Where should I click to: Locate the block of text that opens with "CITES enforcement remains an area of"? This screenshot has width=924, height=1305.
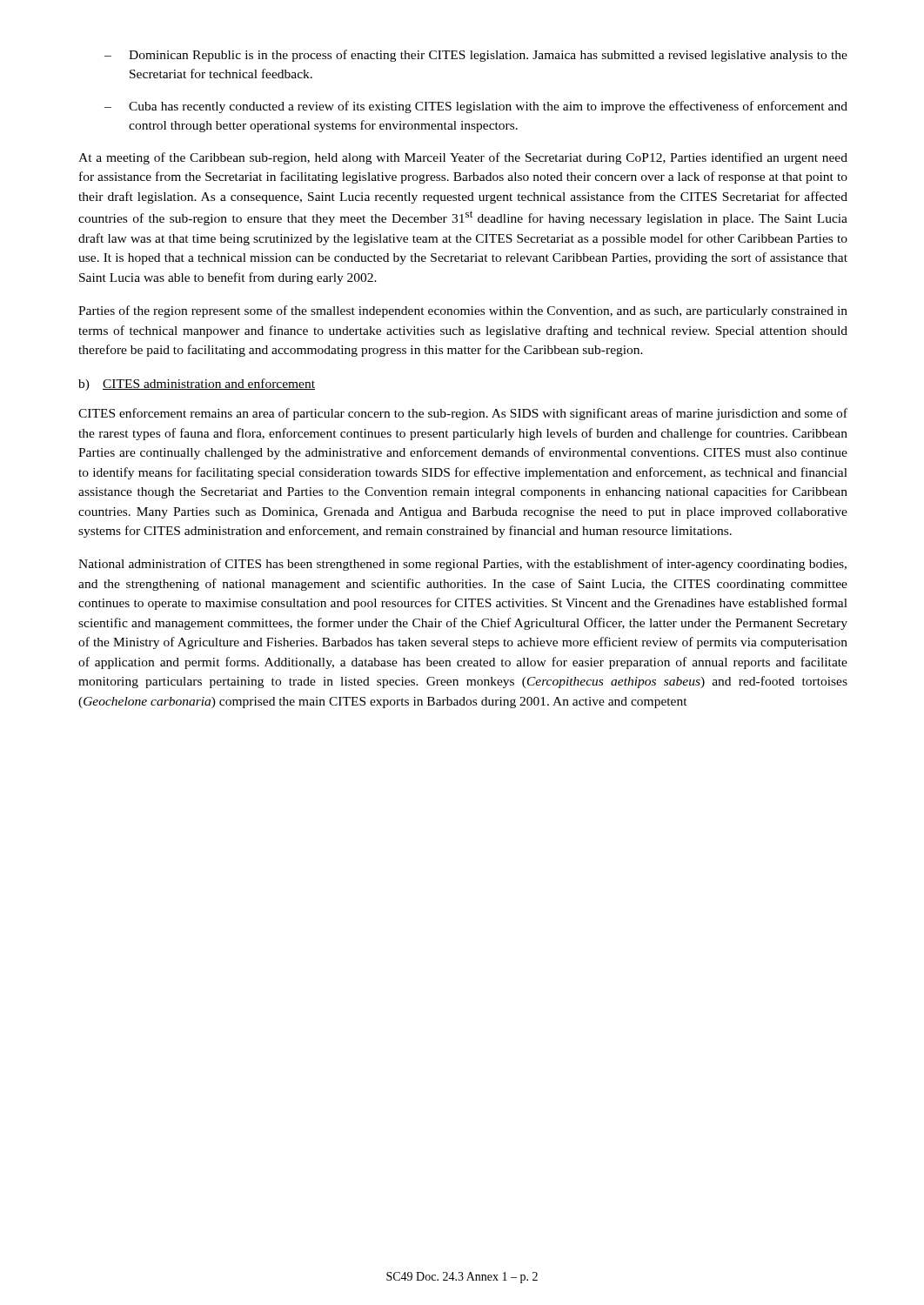463,472
